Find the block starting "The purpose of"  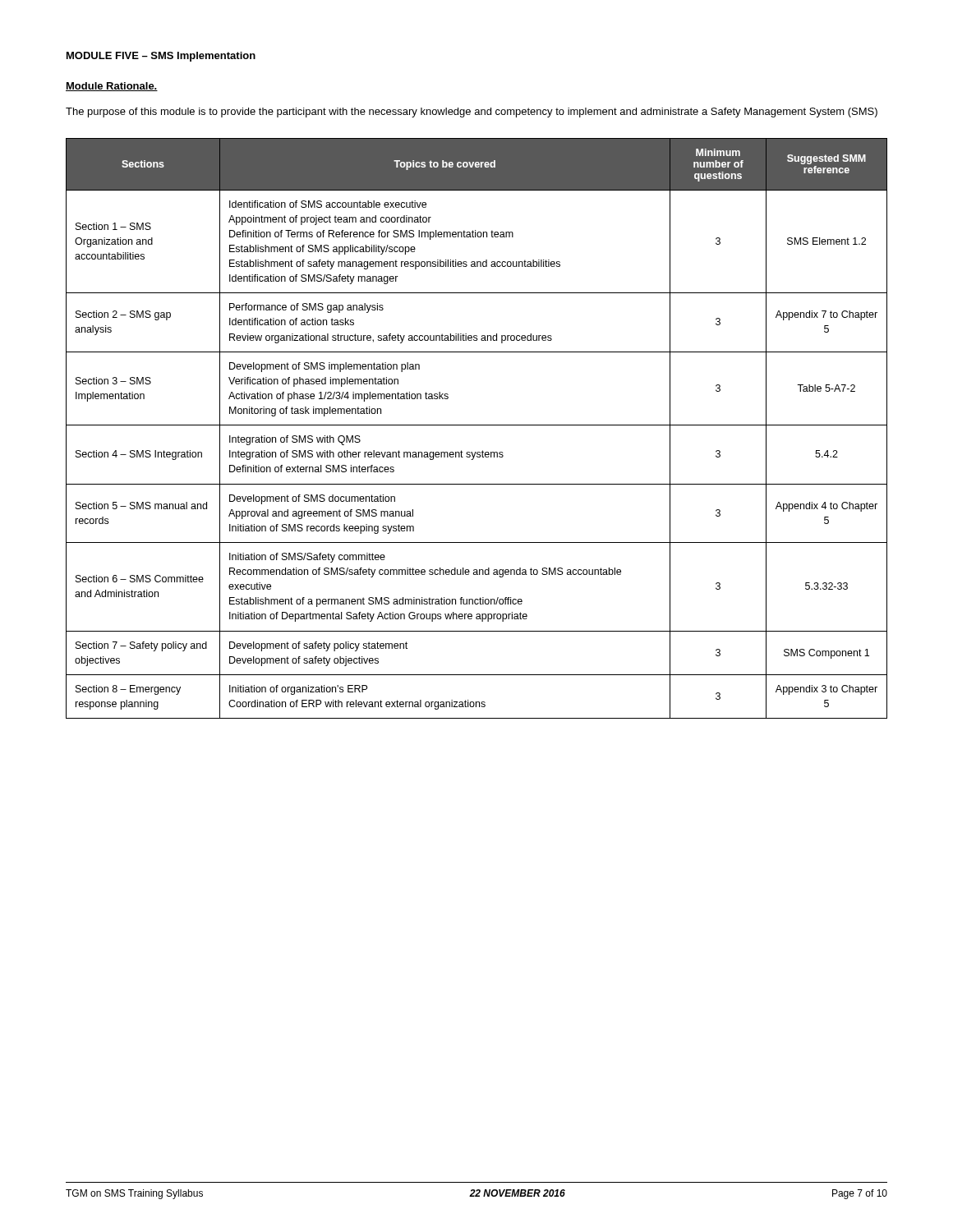(472, 111)
